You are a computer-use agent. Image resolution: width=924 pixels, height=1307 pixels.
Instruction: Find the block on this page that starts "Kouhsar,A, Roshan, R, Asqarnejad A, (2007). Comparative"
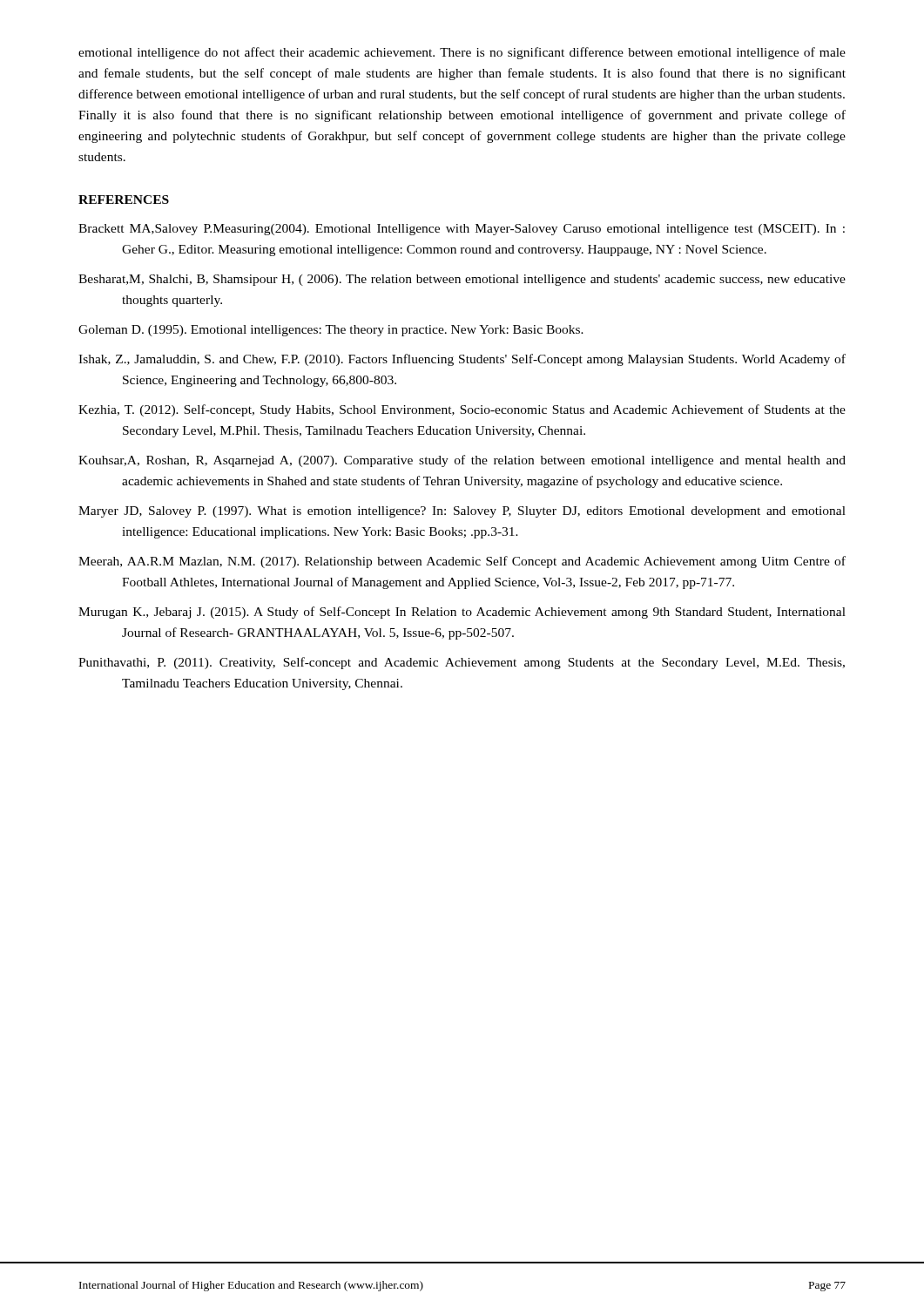click(x=462, y=470)
